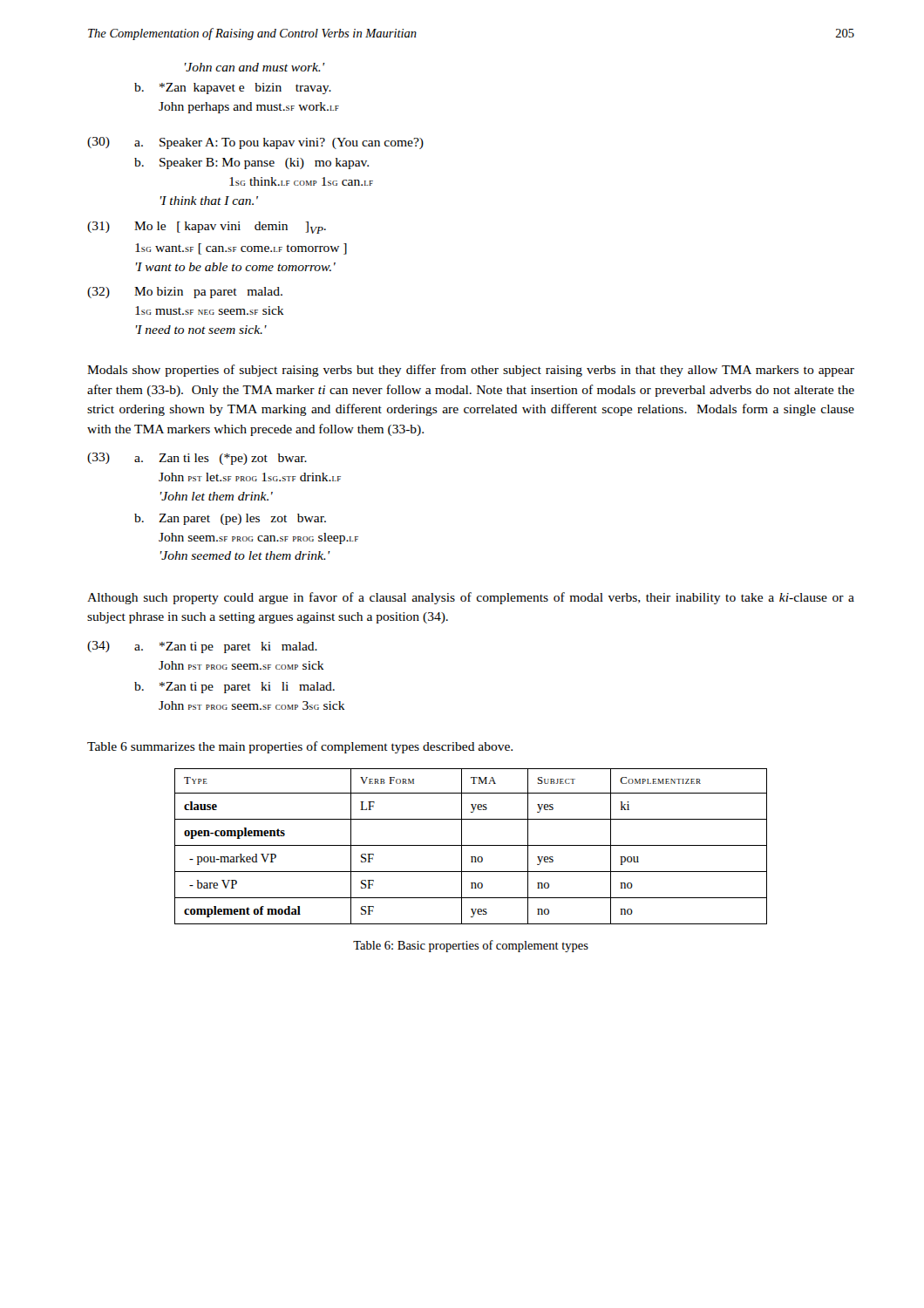This screenshot has width=924, height=1308.
Task: Point to the region starting "Although such property could argue in favor"
Action: click(x=471, y=607)
